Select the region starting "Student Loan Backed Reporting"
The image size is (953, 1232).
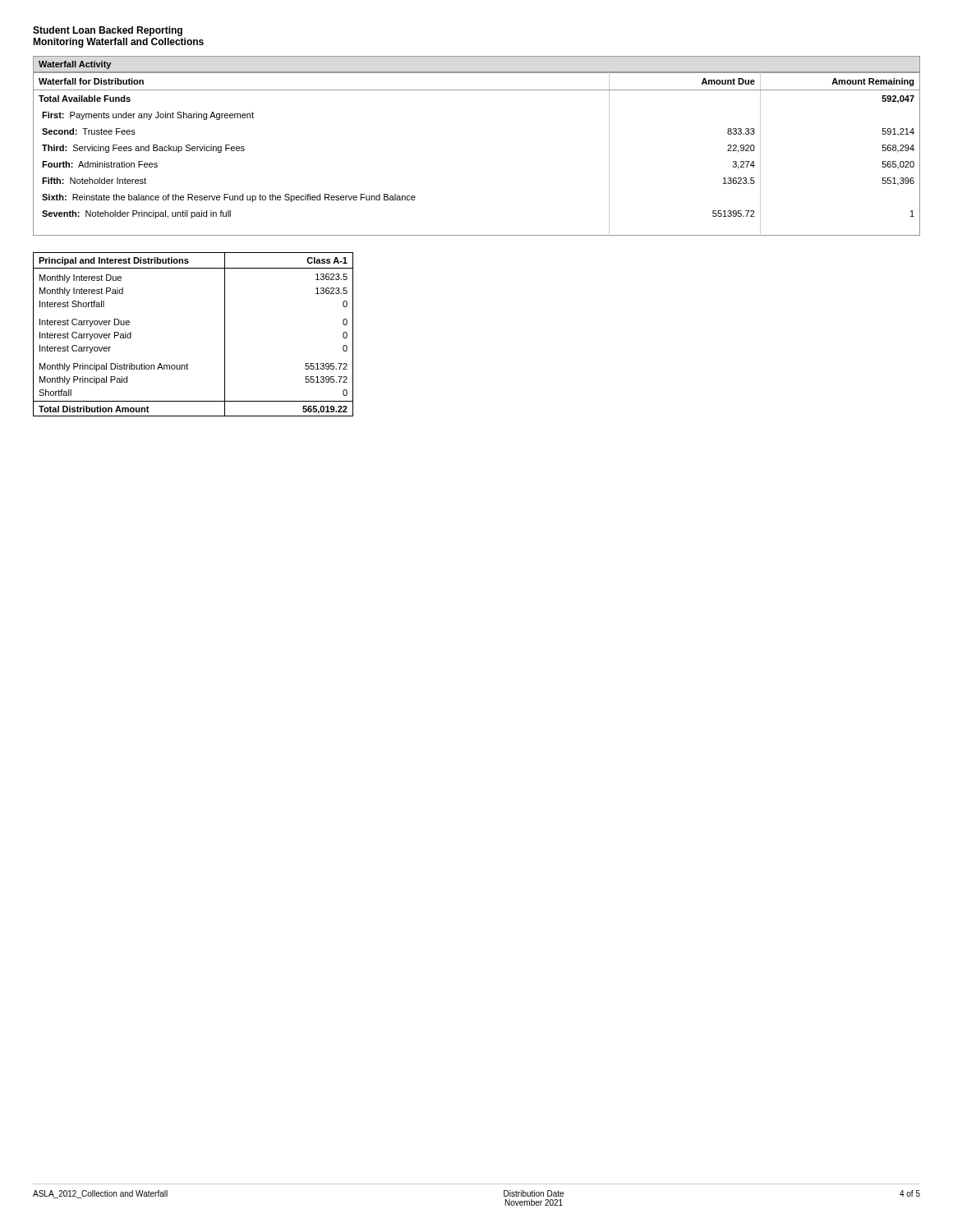108,31
